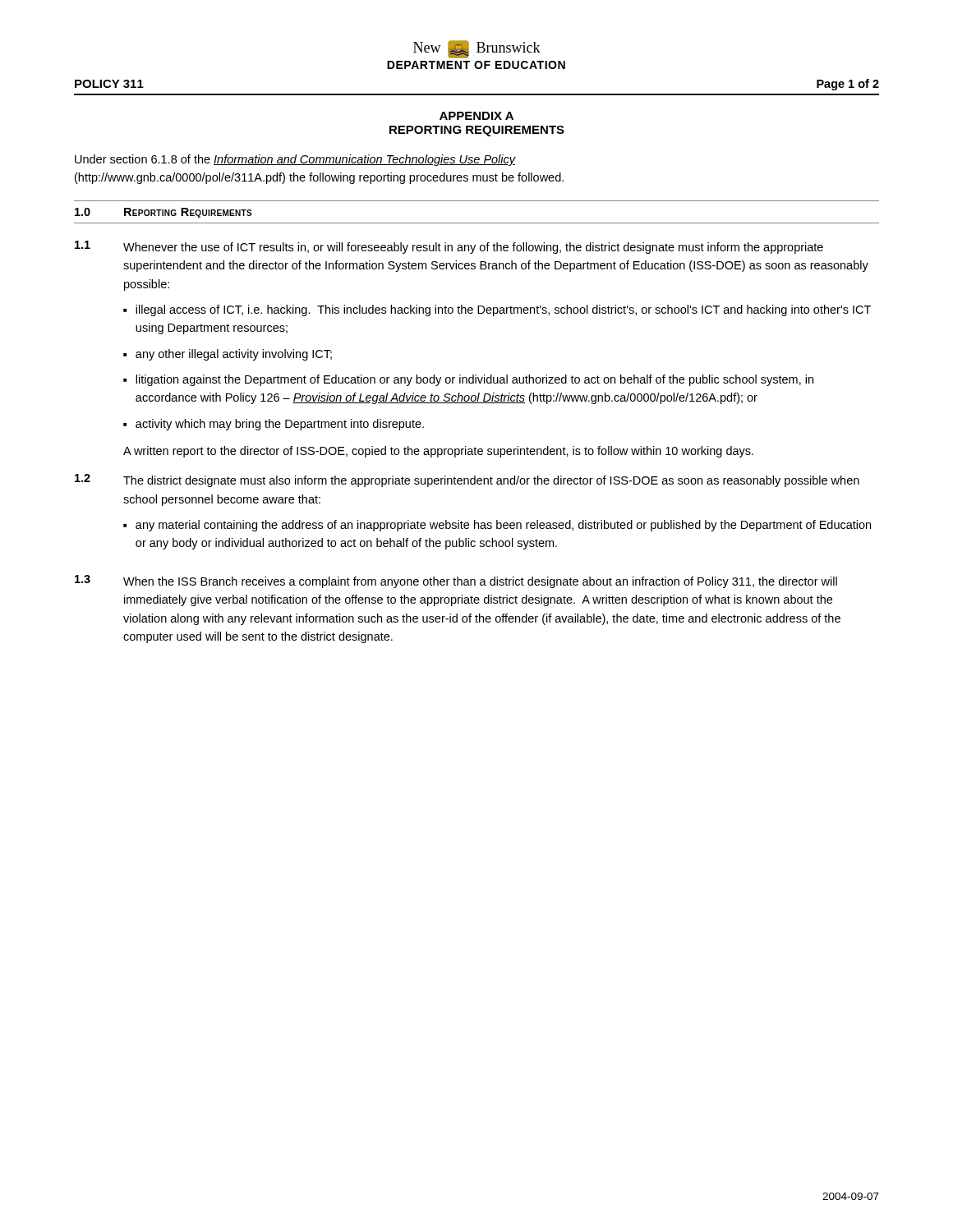The height and width of the screenshot is (1232, 953).
Task: Find the block starting "any other illegal activity involving ICT;"
Action: pos(234,355)
